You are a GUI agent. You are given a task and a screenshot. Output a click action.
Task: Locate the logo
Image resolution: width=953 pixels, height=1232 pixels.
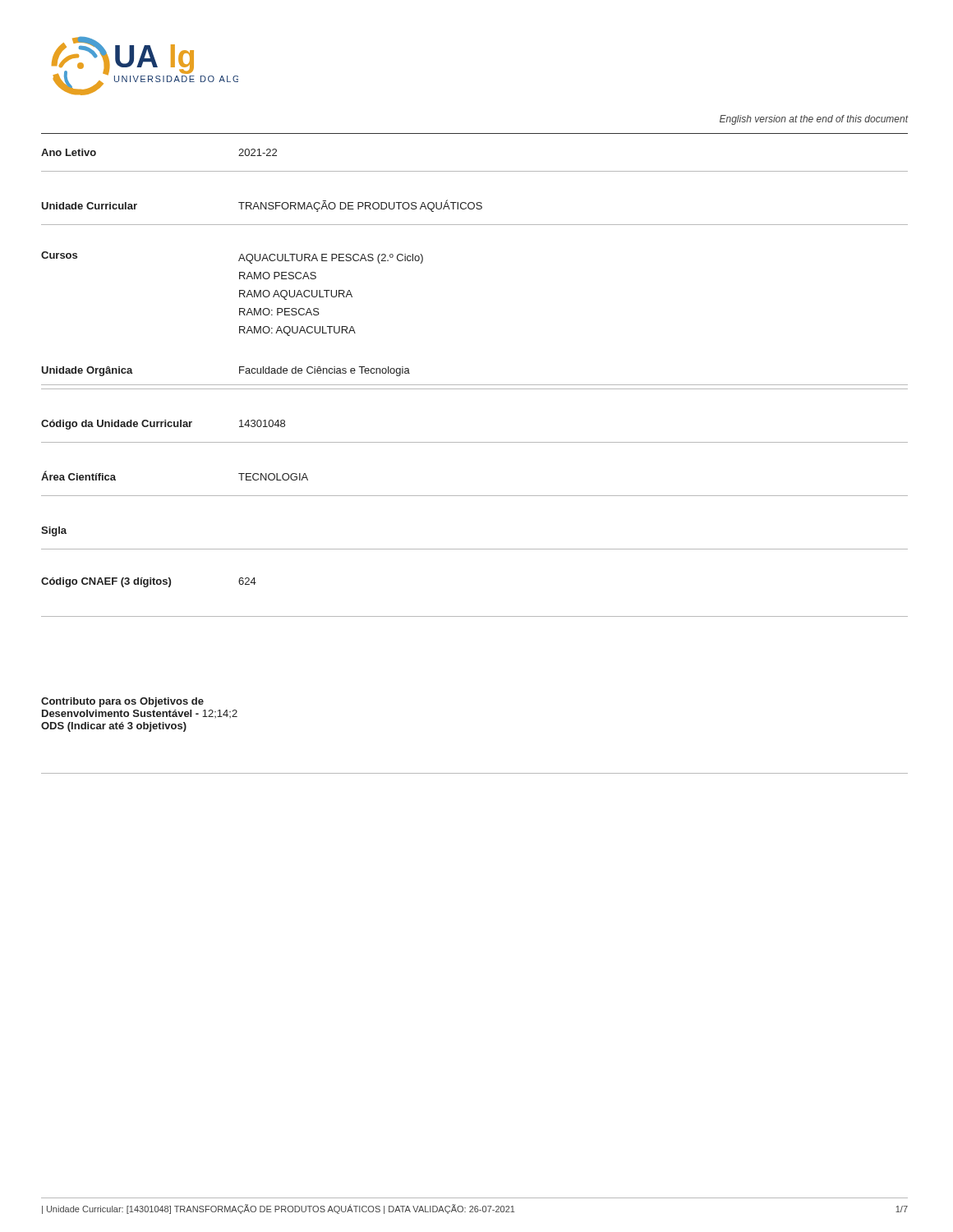point(140,64)
